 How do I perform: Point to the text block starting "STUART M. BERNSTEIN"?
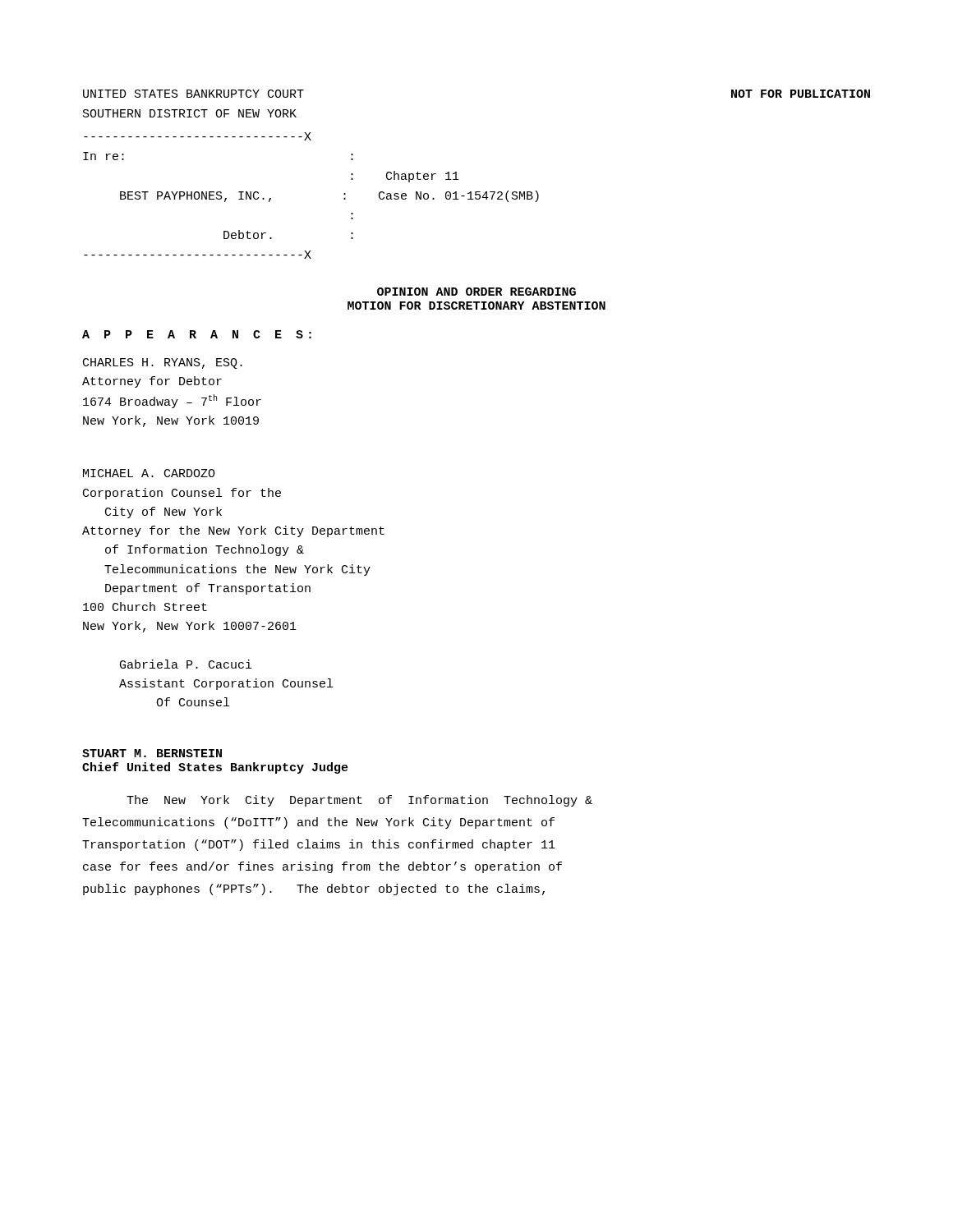coord(215,761)
